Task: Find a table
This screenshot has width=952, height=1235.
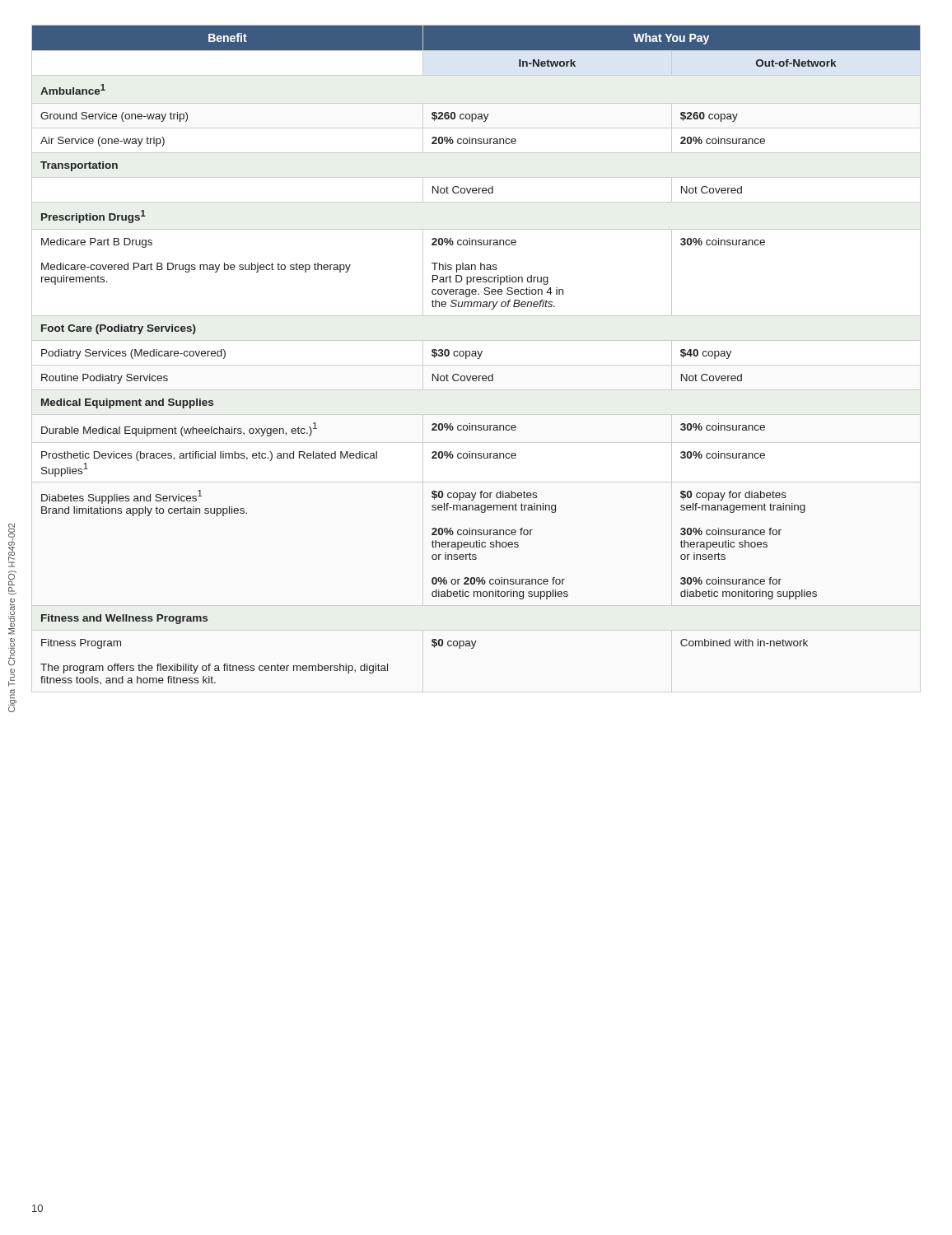Action: click(x=476, y=359)
